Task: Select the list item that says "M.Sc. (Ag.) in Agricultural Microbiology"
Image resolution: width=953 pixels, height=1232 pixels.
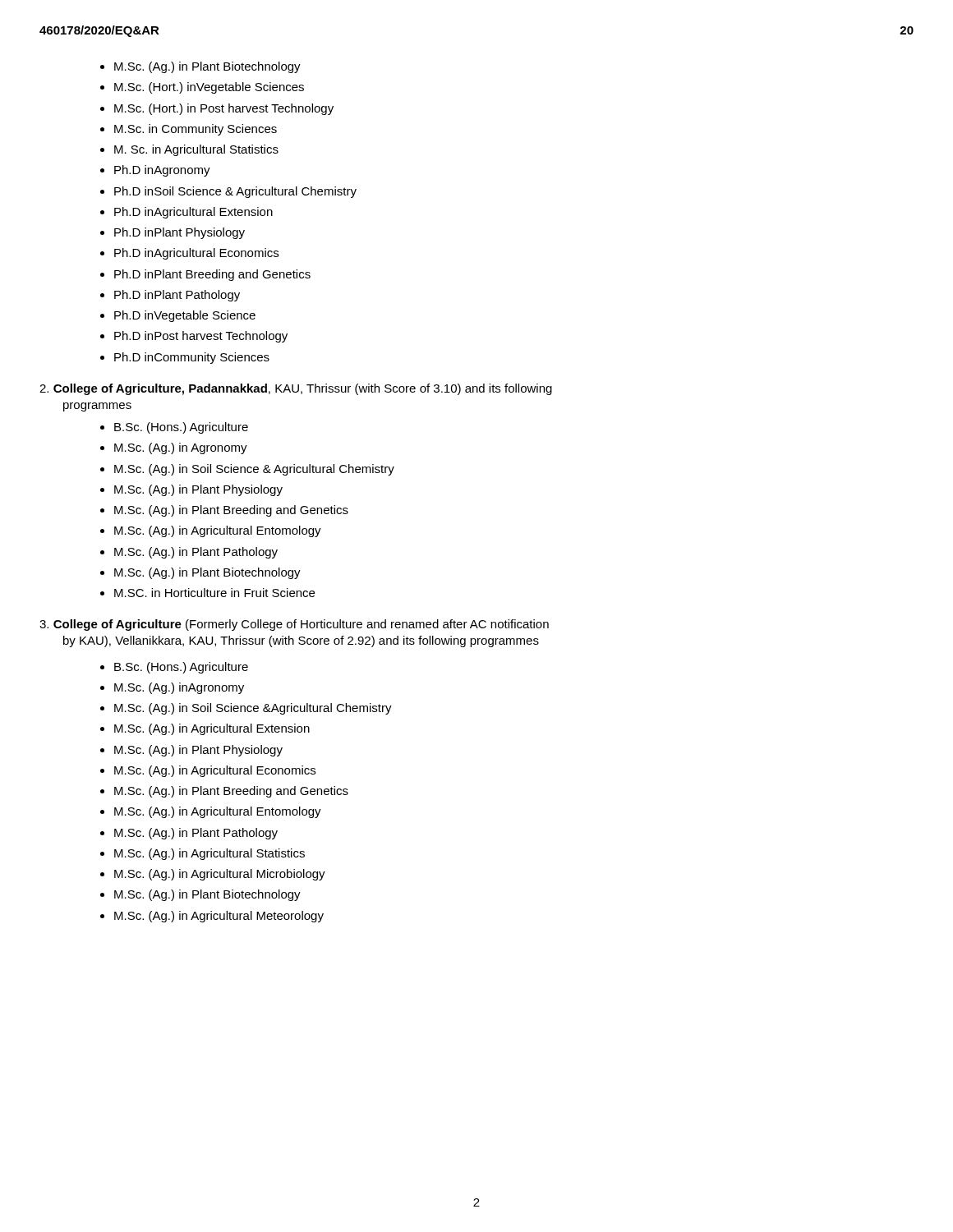Action: [219, 873]
